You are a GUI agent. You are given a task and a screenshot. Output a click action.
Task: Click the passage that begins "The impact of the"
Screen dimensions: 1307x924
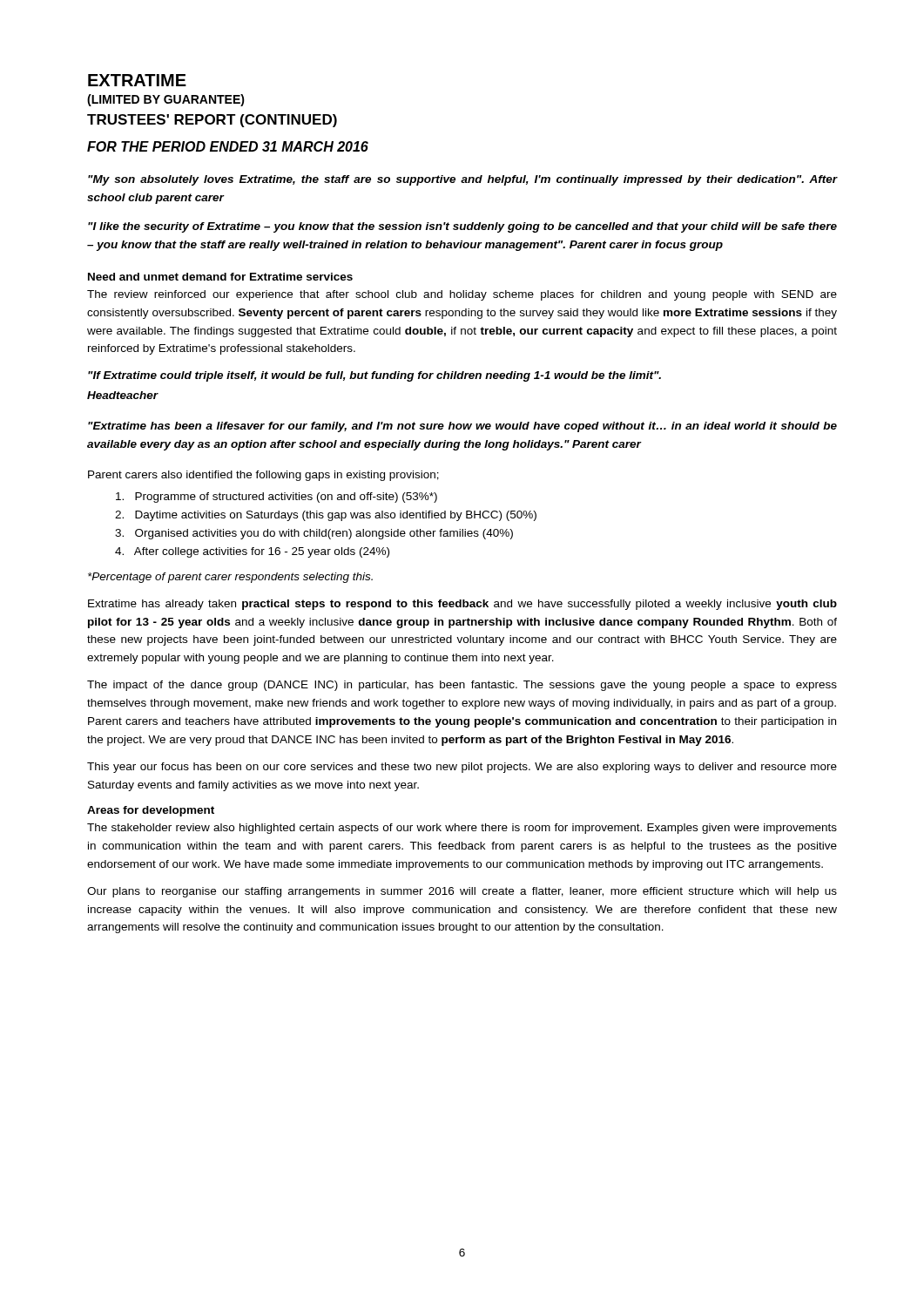click(x=462, y=712)
